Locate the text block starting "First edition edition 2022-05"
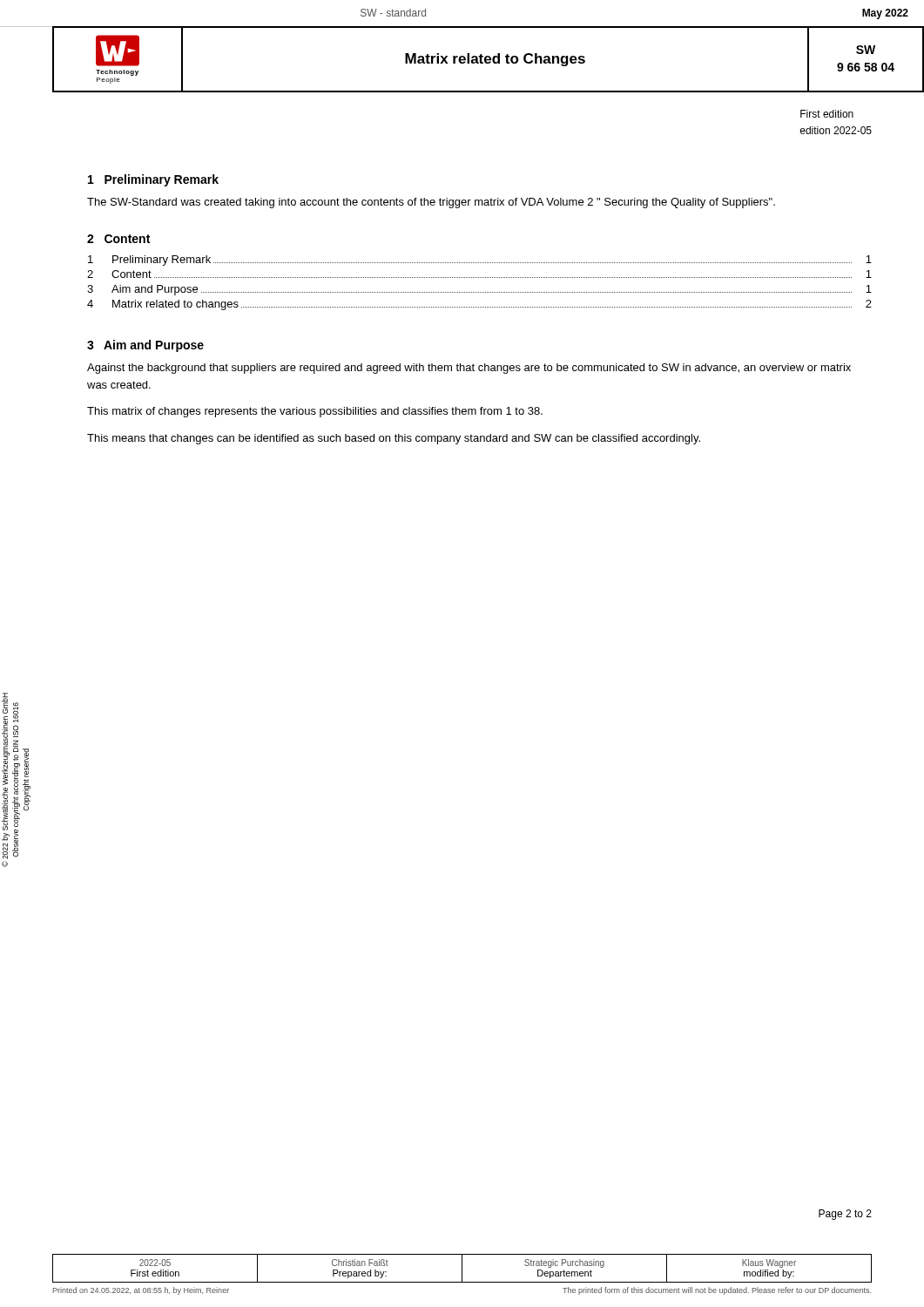The image size is (924, 1307). pyautogui.click(x=836, y=123)
